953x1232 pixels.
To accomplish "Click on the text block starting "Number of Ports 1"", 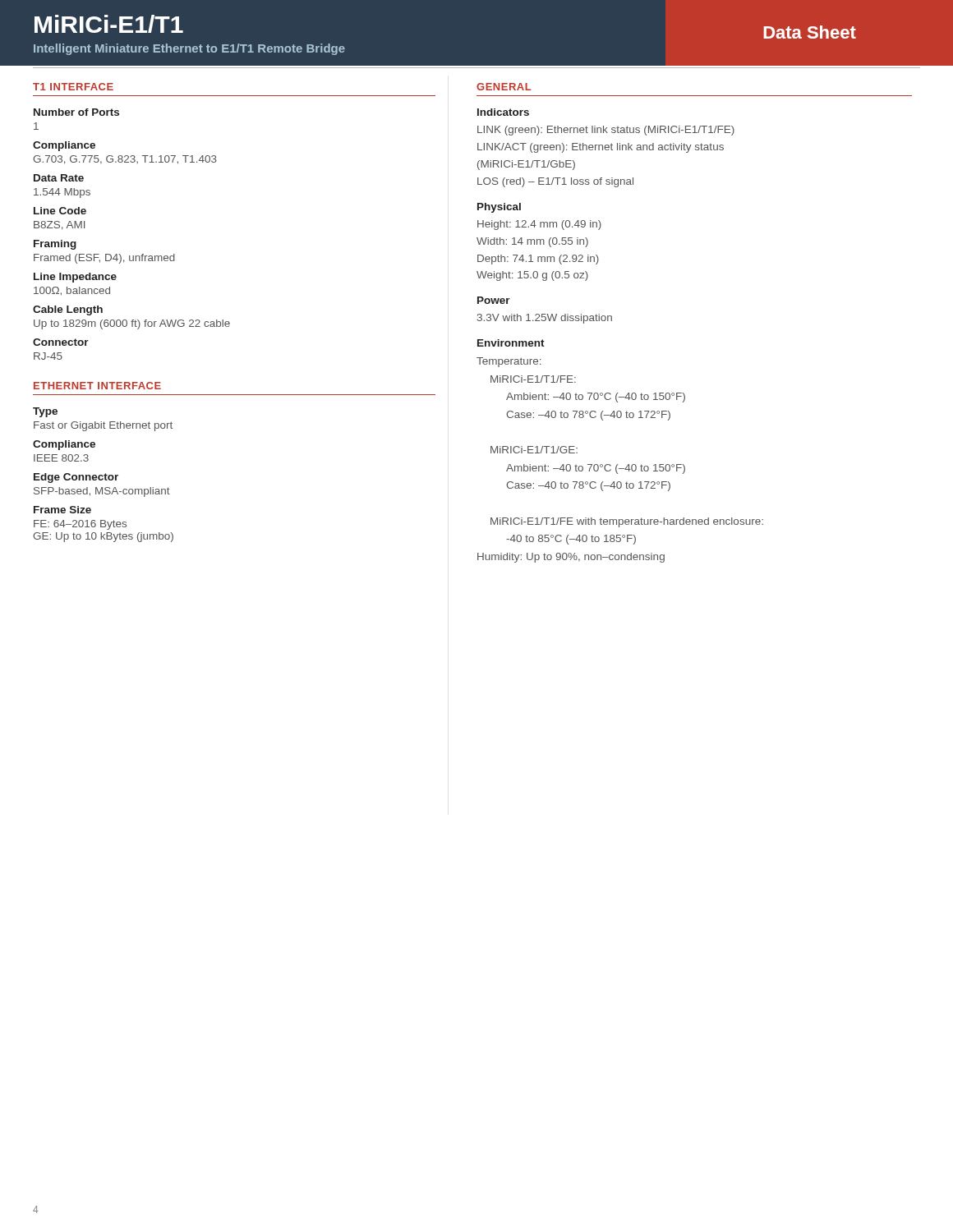I will click(76, 112).
